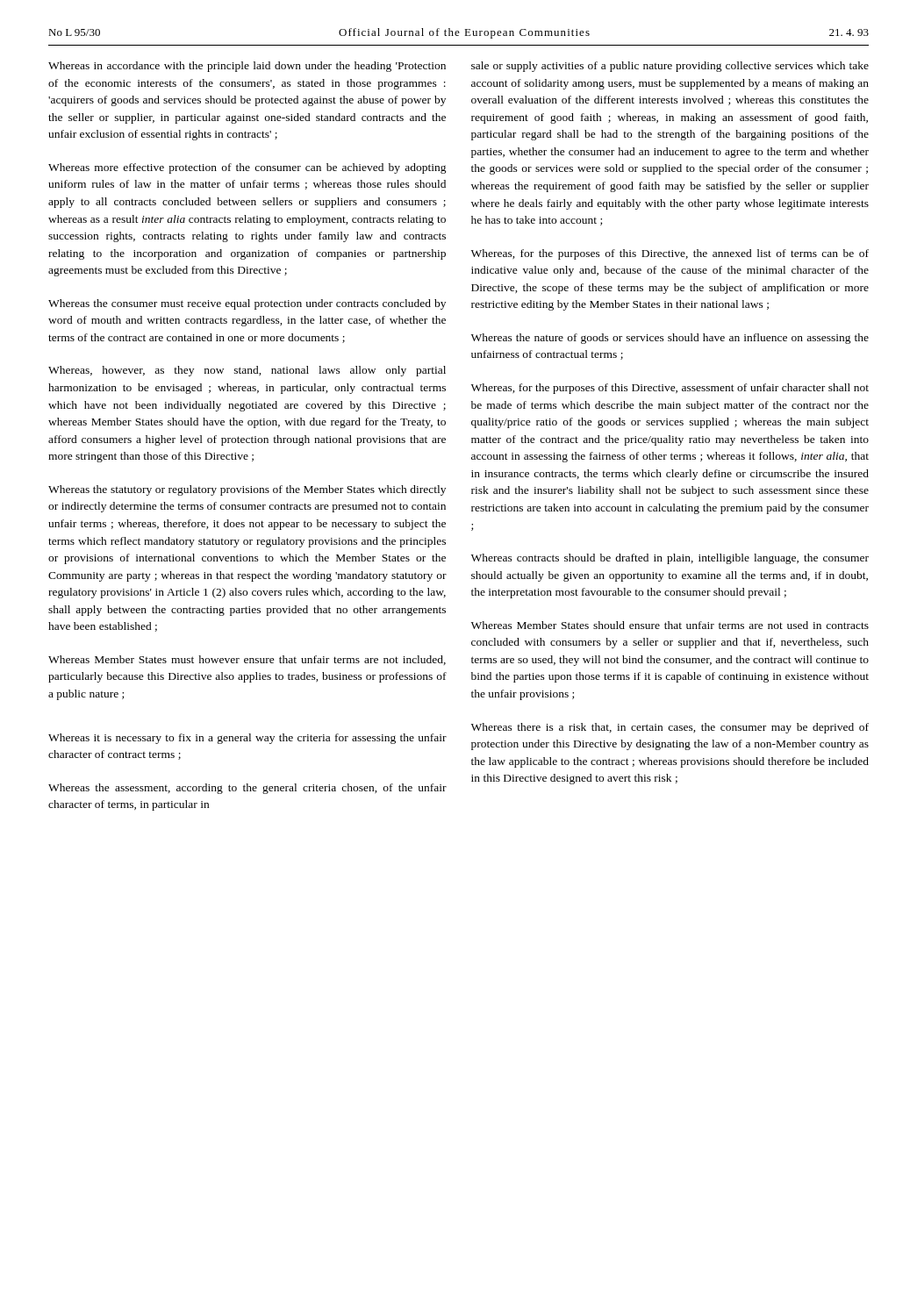The image size is (917, 1316).
Task: Click on the text starting "Whereas Member States must however ensure"
Action: 247,676
